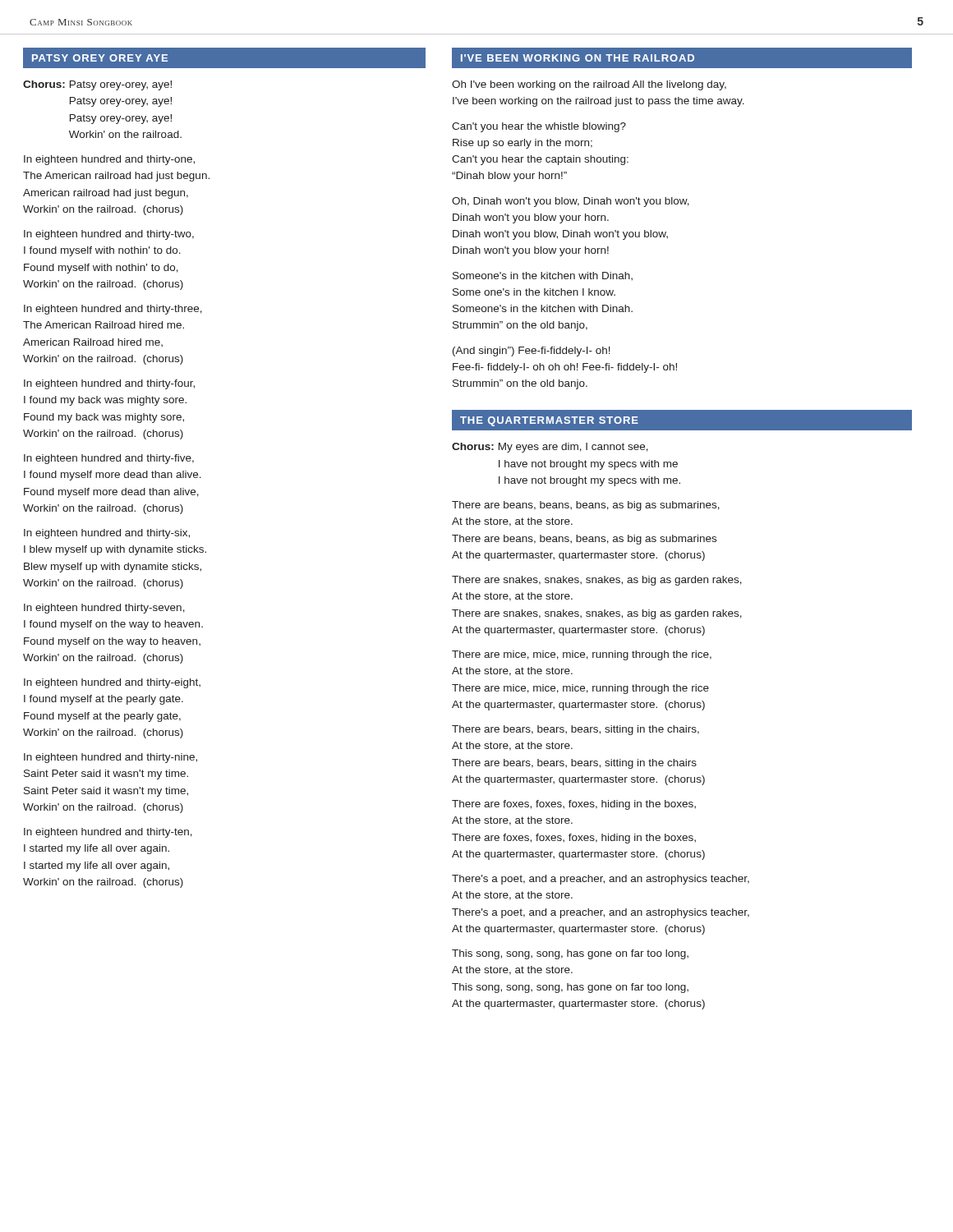
Task: Where is the passage that starts "There are snakes, snakes, snakes,"?
Action: click(597, 604)
